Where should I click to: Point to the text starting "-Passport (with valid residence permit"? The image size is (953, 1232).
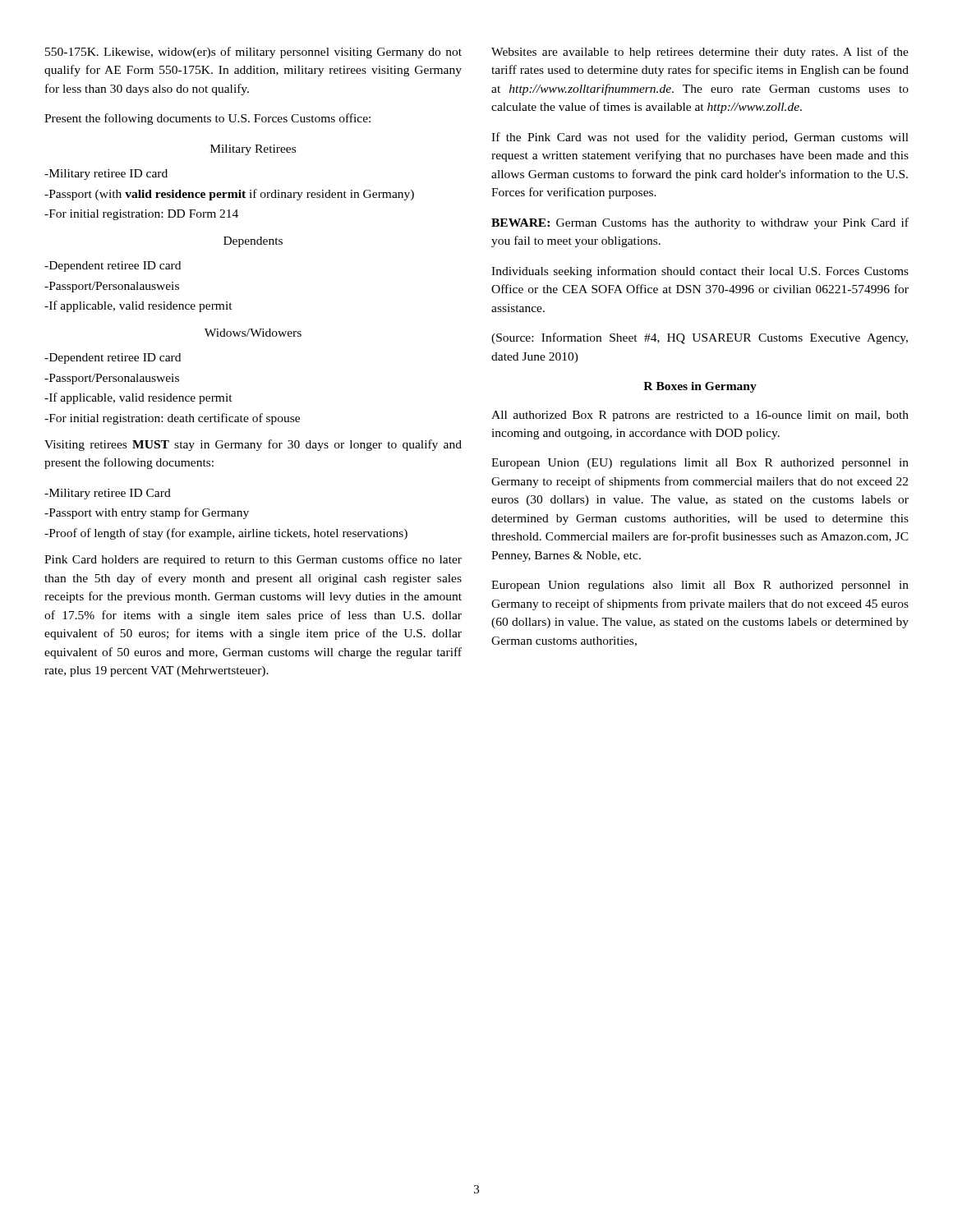tap(229, 193)
